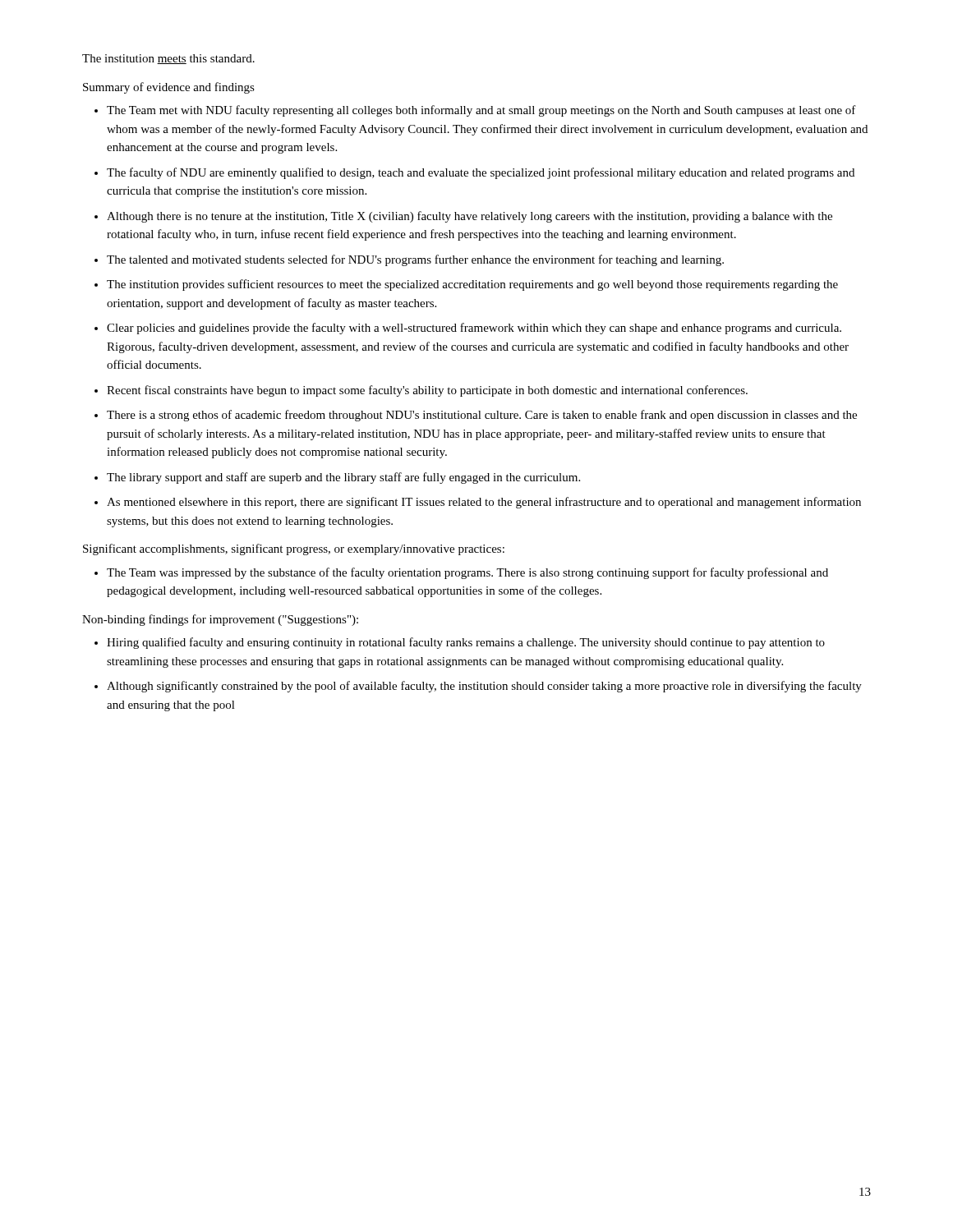Navigate to the element starting "There is a strong"

(x=482, y=433)
